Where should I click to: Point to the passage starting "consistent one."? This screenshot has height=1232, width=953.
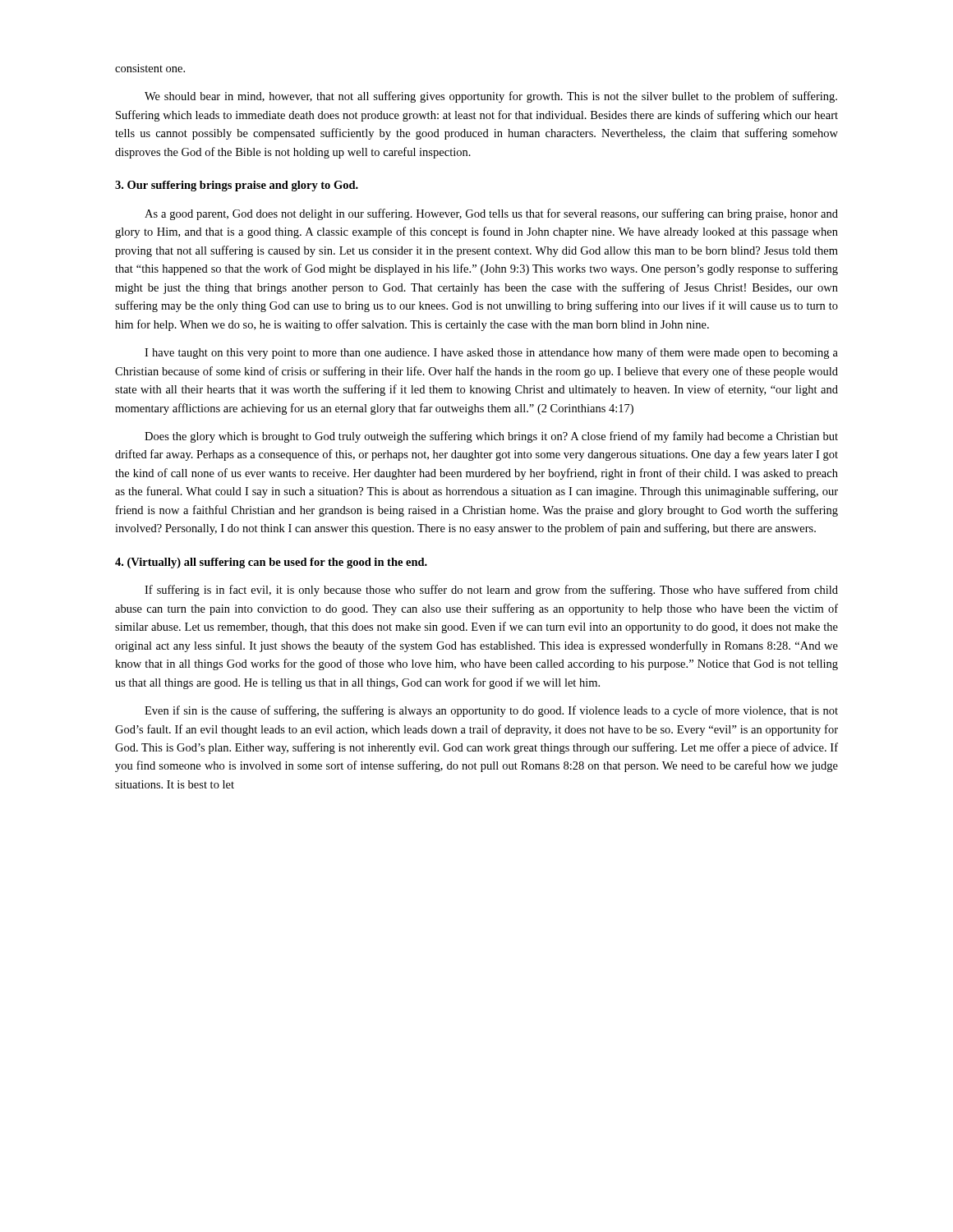point(150,68)
